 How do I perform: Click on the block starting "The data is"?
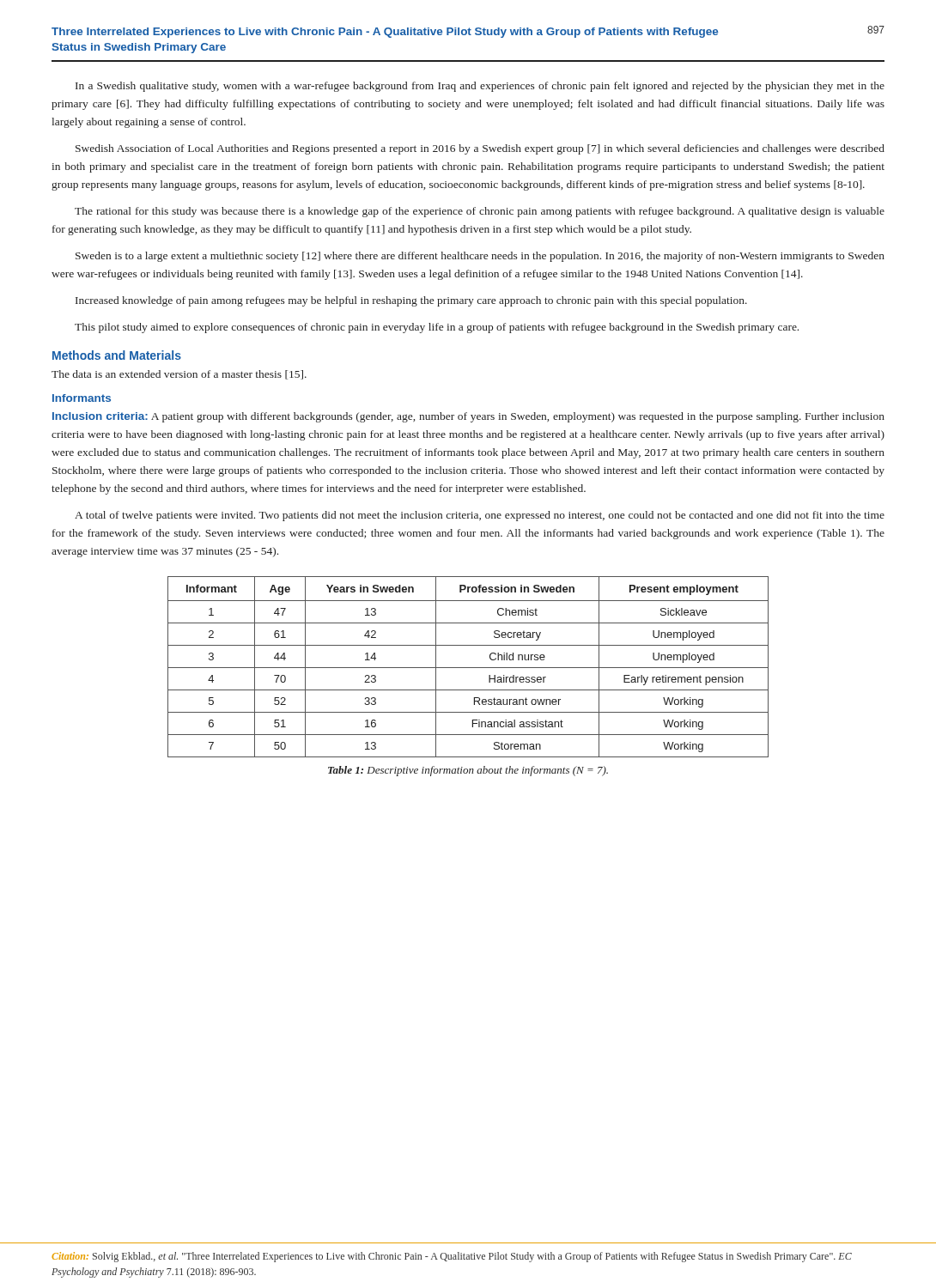click(179, 374)
